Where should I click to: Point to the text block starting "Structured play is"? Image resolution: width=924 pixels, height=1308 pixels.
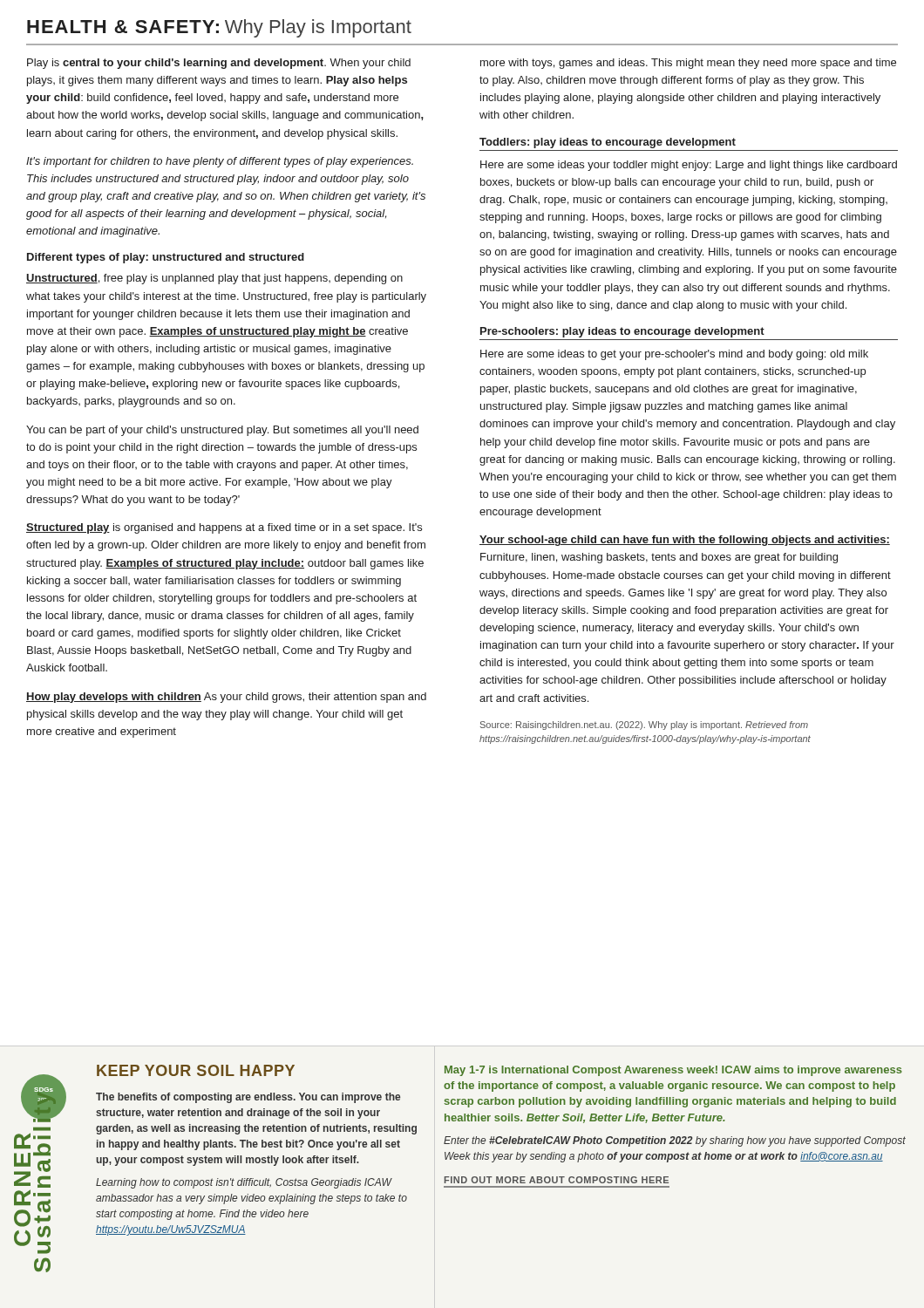coord(227,598)
